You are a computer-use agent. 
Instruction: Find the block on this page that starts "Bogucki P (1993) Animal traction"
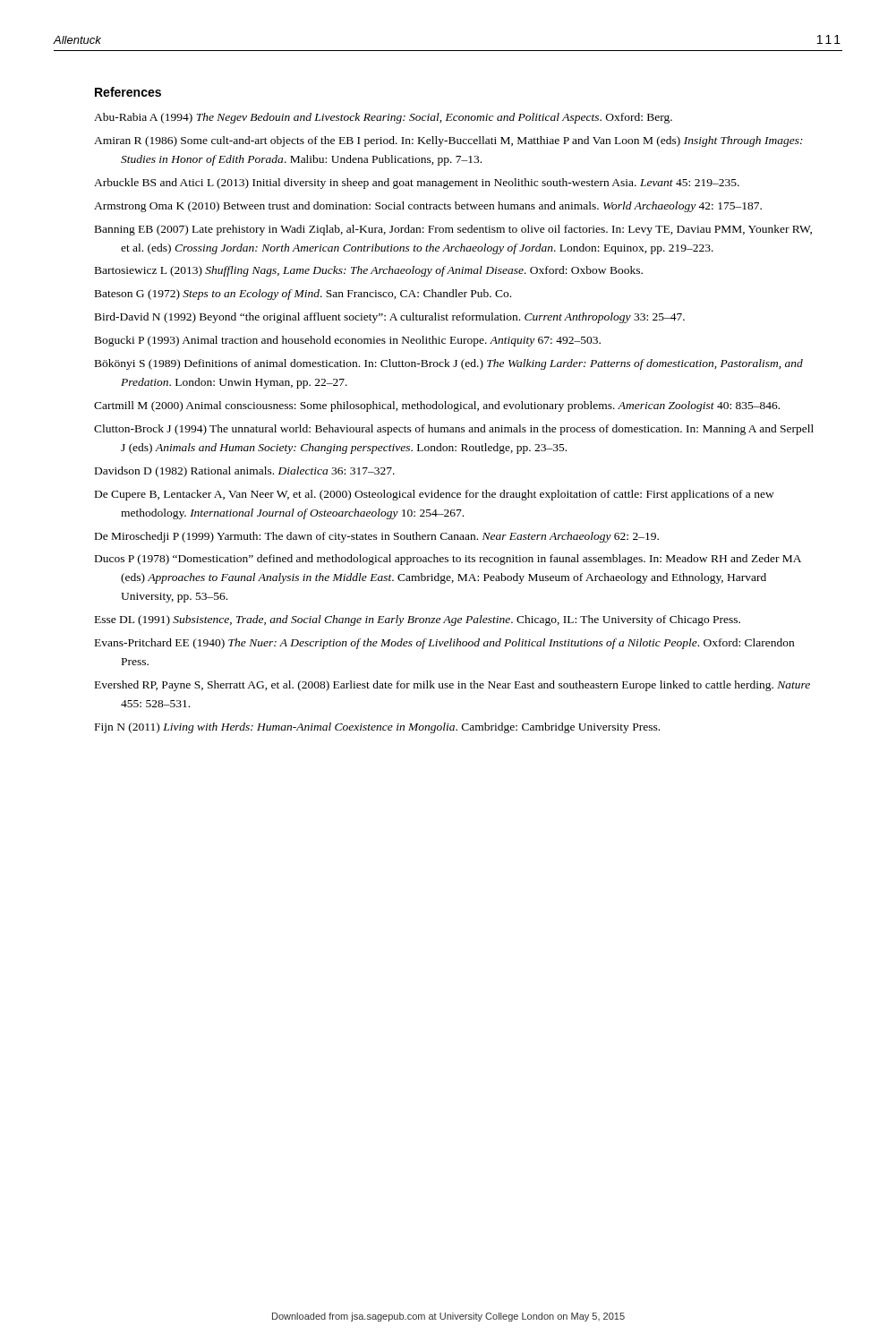click(348, 340)
